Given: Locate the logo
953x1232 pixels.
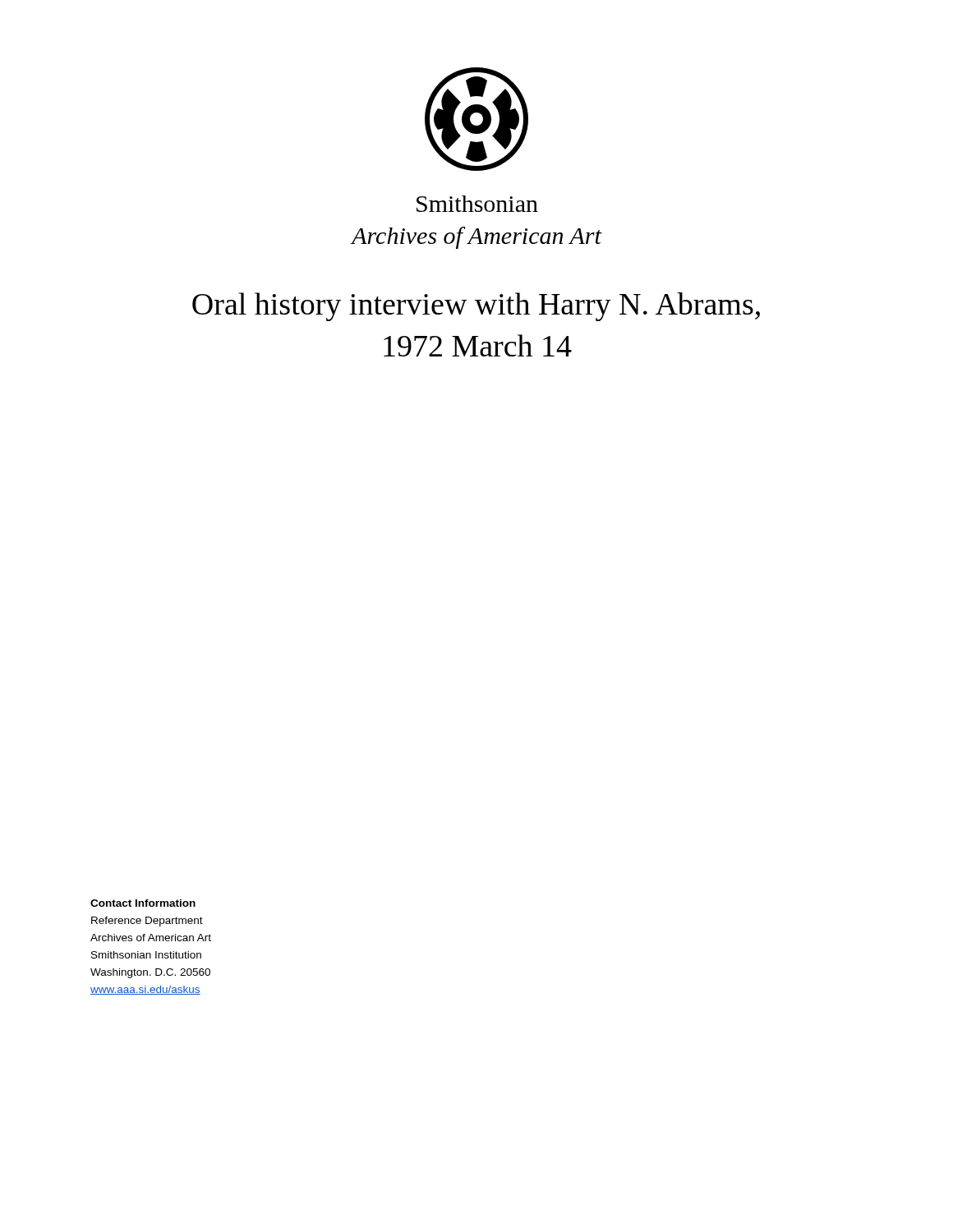Looking at the screenshot, I should (x=476, y=158).
